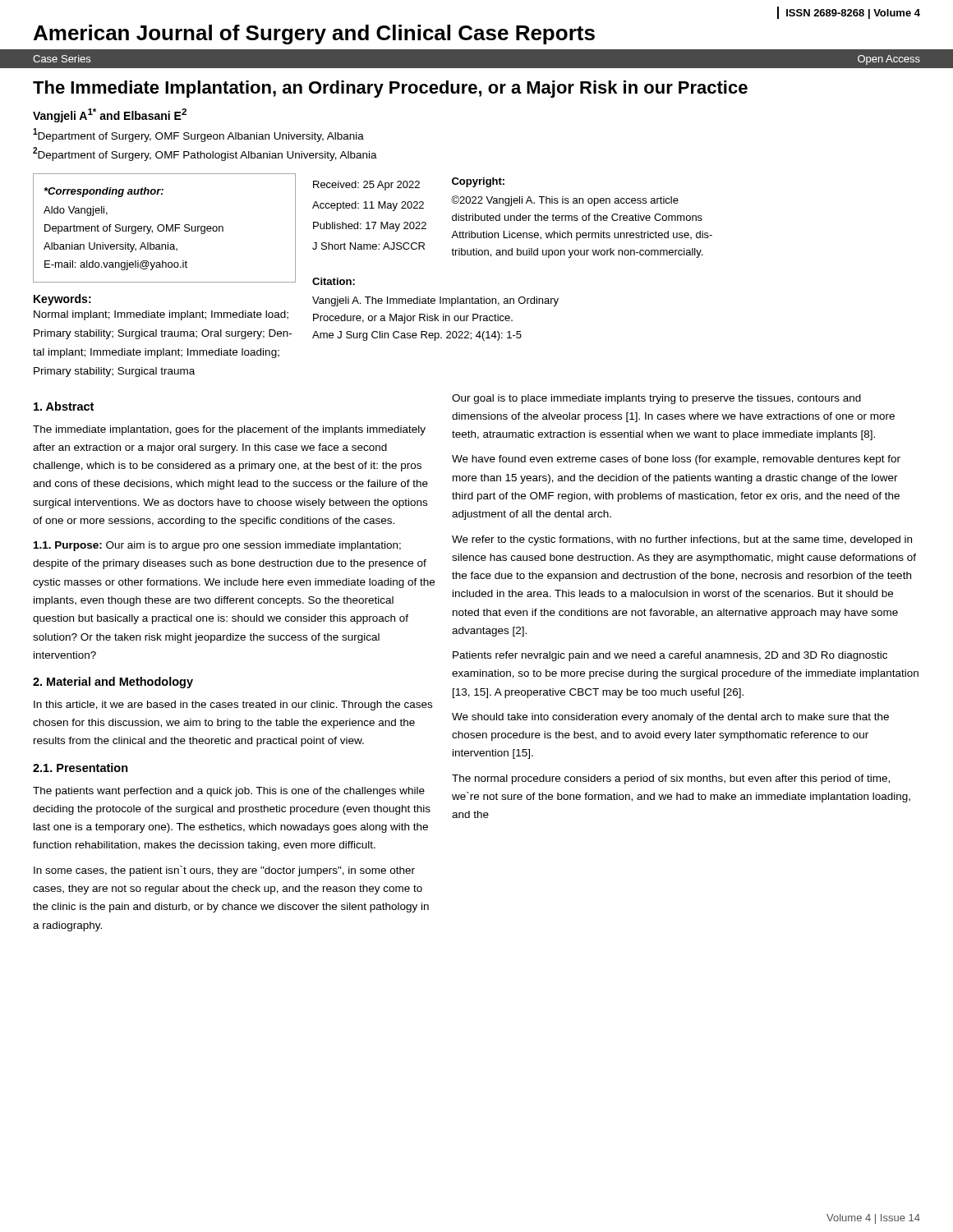Select the section header that says "2.1. Presentation"
Image resolution: width=953 pixels, height=1232 pixels.
(x=81, y=768)
